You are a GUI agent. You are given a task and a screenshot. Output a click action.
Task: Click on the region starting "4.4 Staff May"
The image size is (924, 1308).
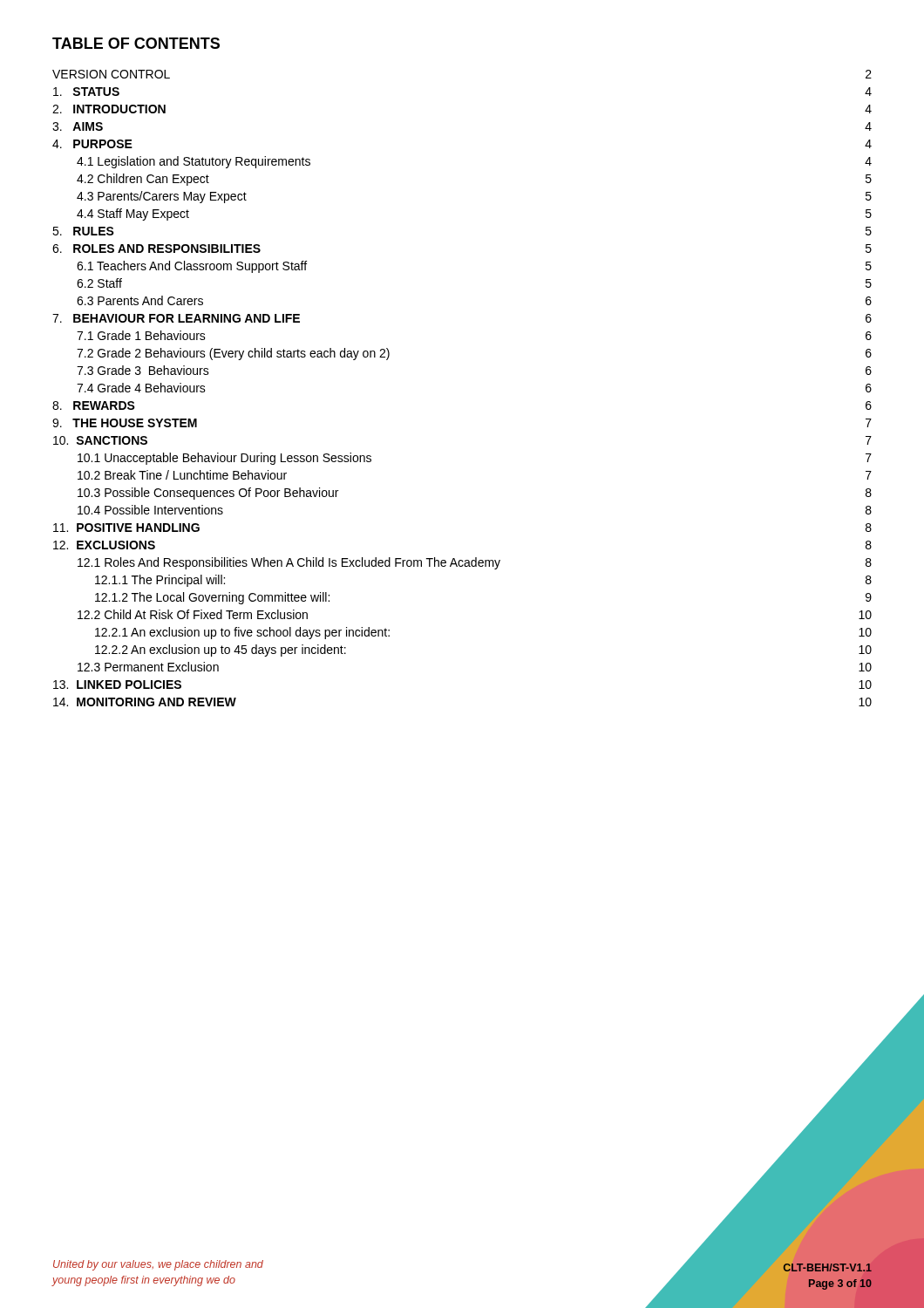pos(131,214)
